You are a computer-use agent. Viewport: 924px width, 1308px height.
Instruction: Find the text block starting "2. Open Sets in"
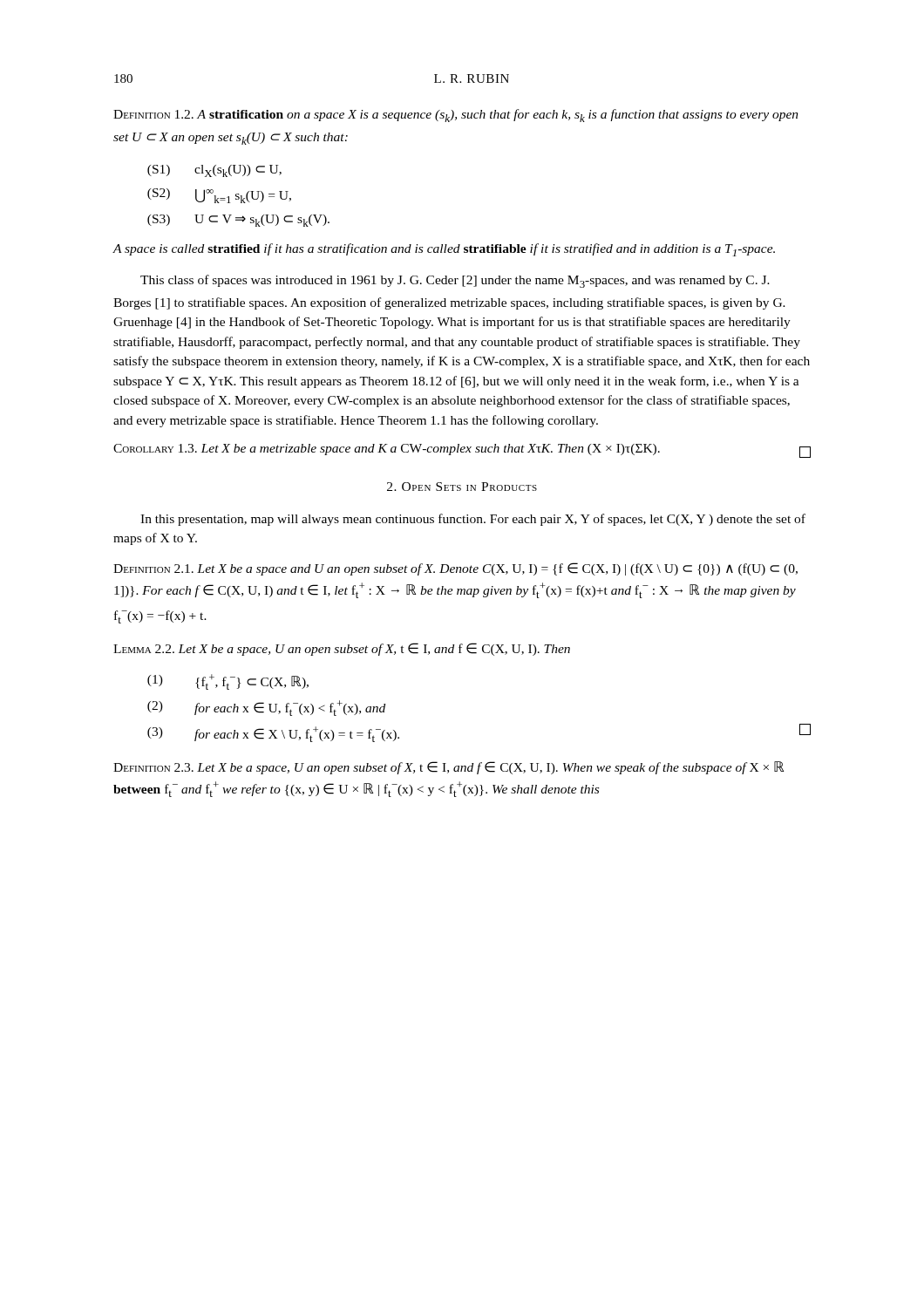(x=462, y=487)
